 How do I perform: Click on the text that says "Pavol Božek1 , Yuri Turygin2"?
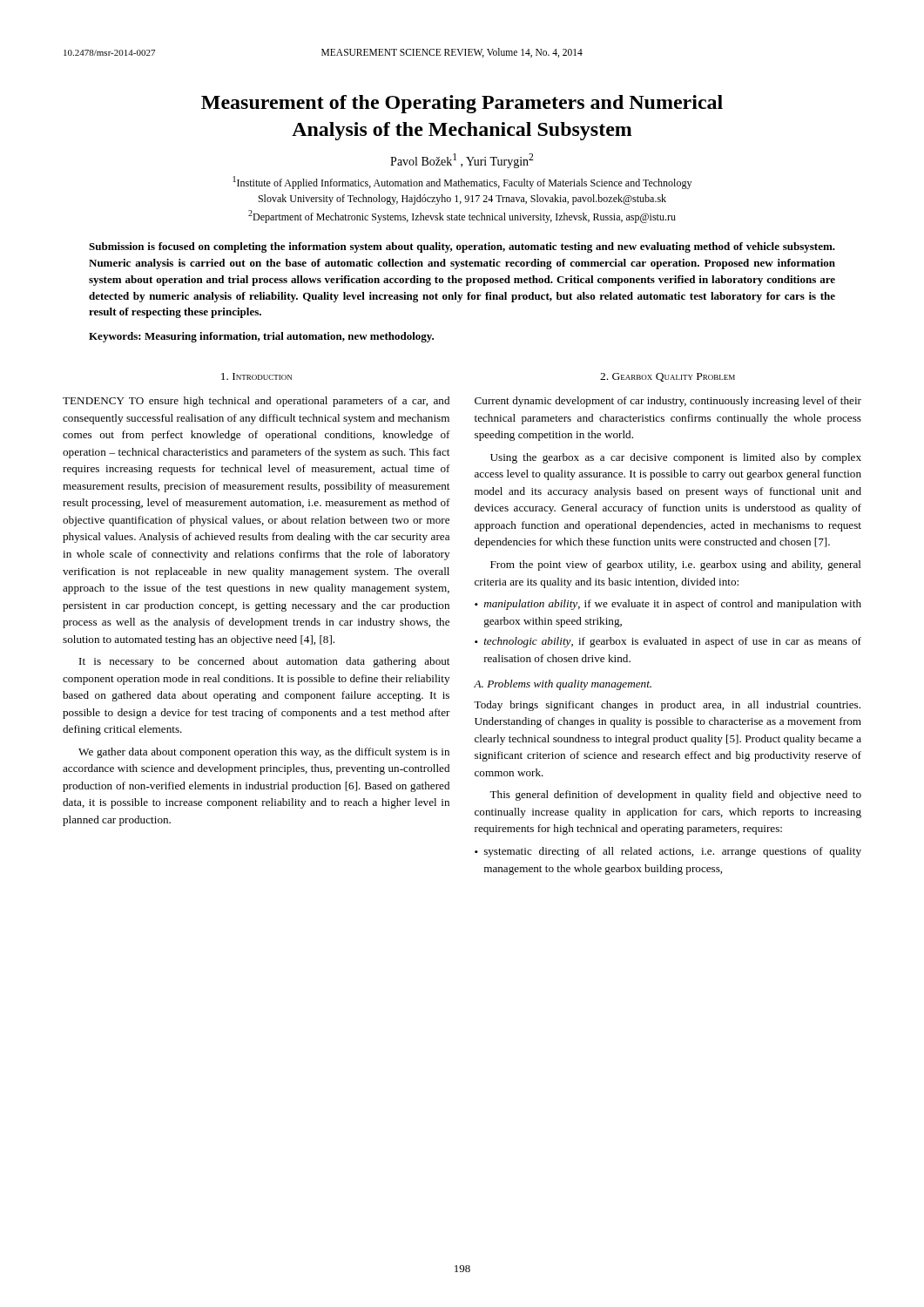click(462, 160)
